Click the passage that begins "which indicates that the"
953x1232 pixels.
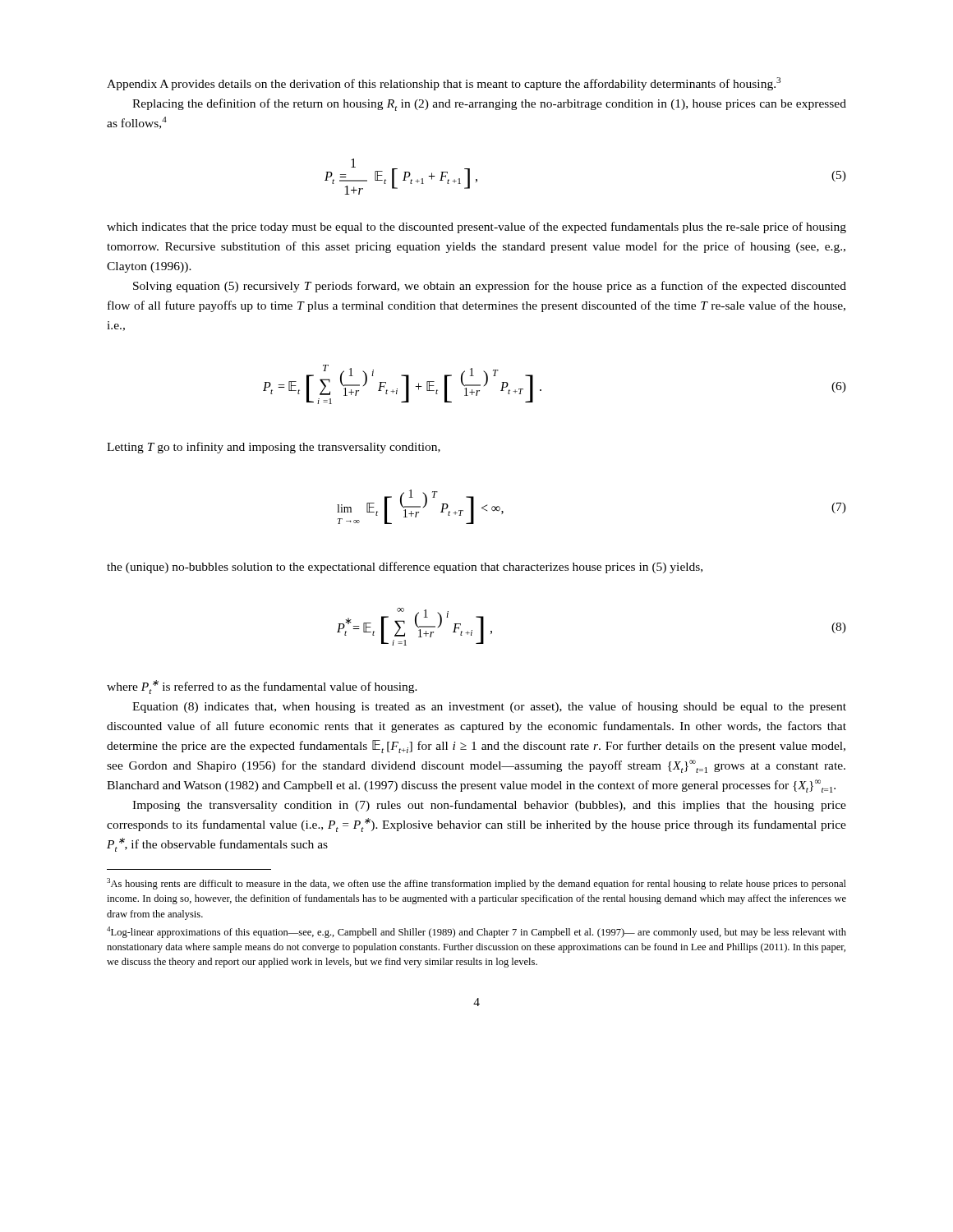click(476, 246)
